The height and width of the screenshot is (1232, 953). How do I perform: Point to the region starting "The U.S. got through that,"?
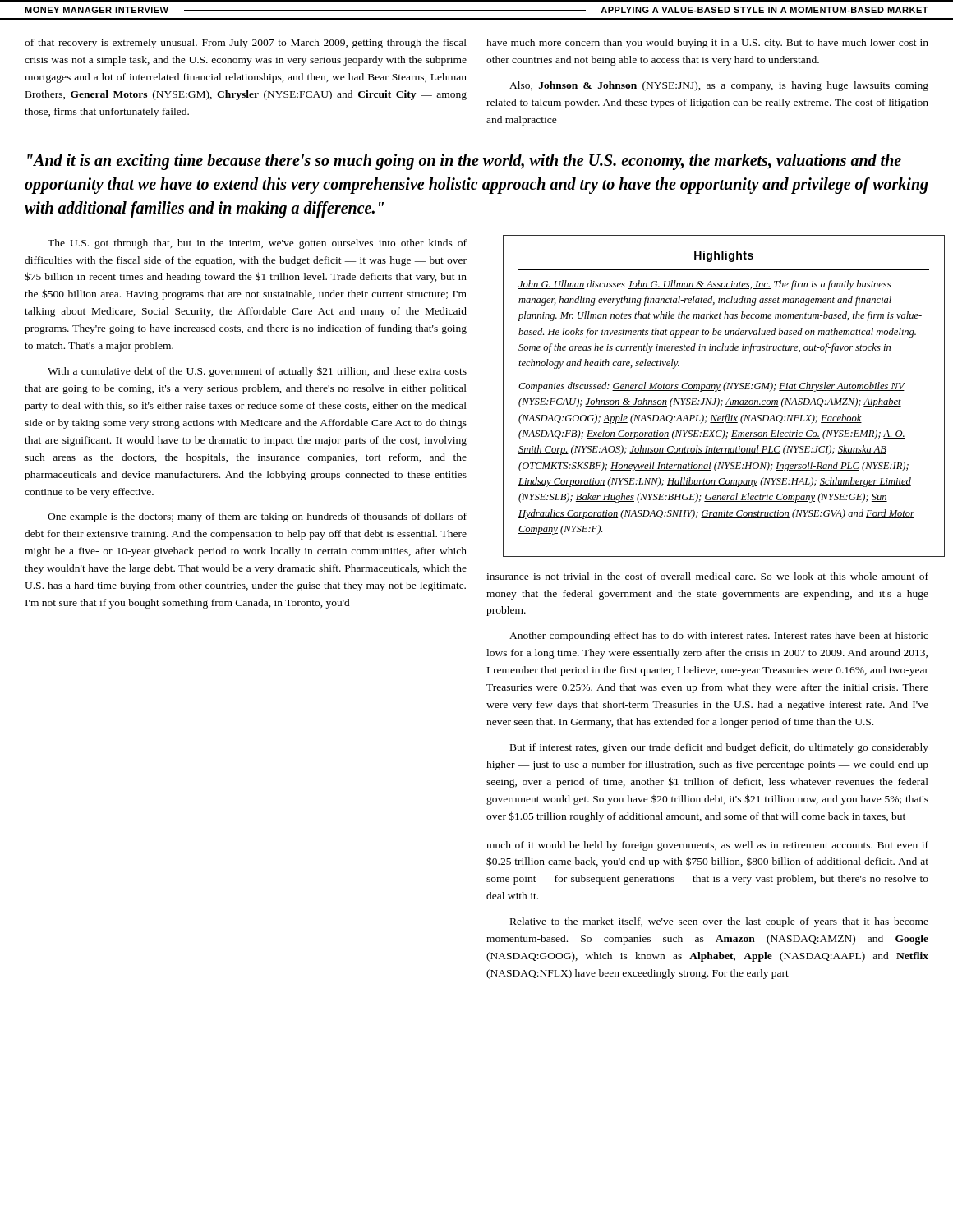click(x=246, y=423)
